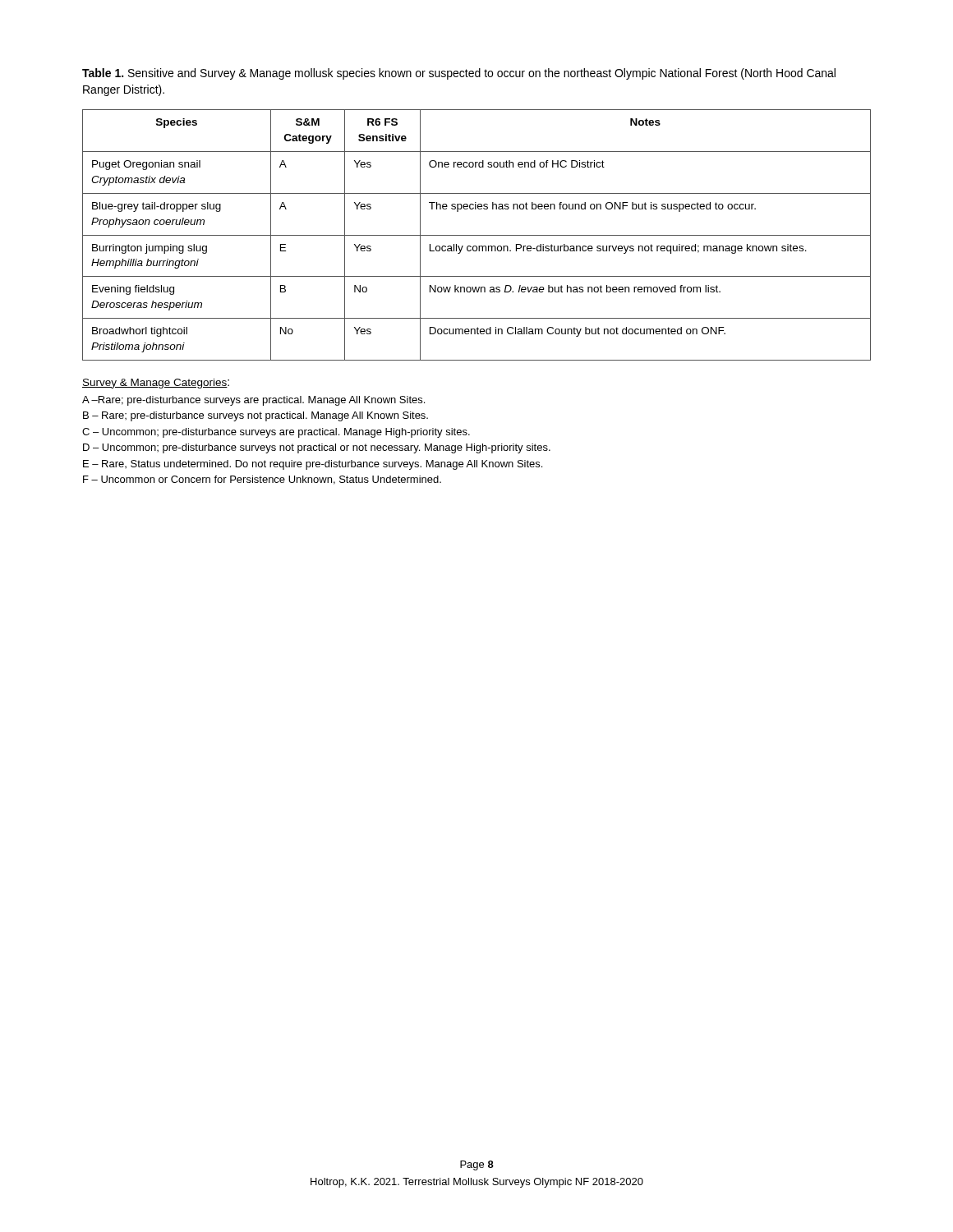Viewport: 953px width, 1232px height.
Task: Select the list item containing "C – Uncommon; pre-disturbance surveys are practical. Manage"
Action: coord(276,431)
